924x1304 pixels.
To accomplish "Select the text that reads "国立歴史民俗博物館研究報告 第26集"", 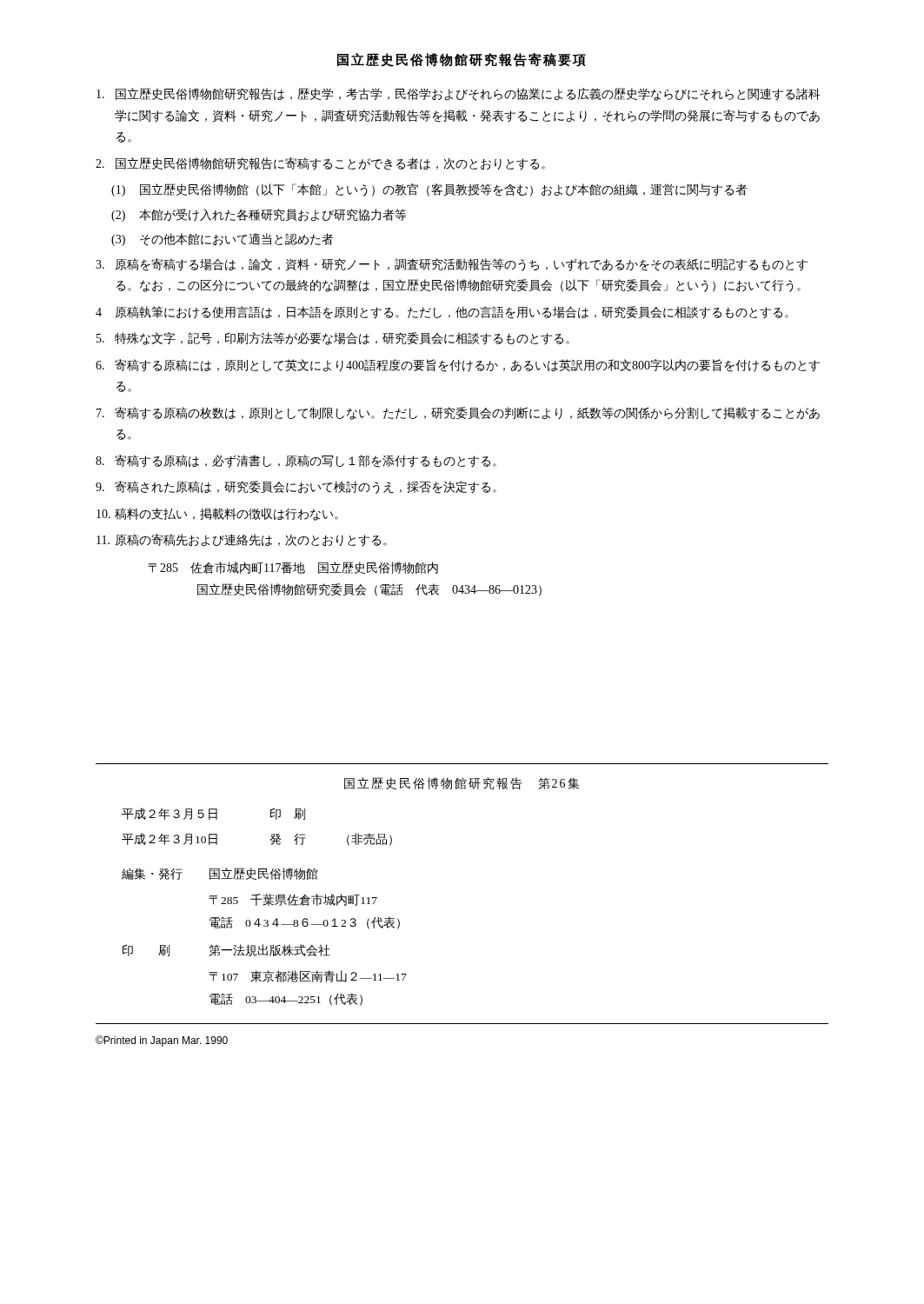I will coord(462,784).
